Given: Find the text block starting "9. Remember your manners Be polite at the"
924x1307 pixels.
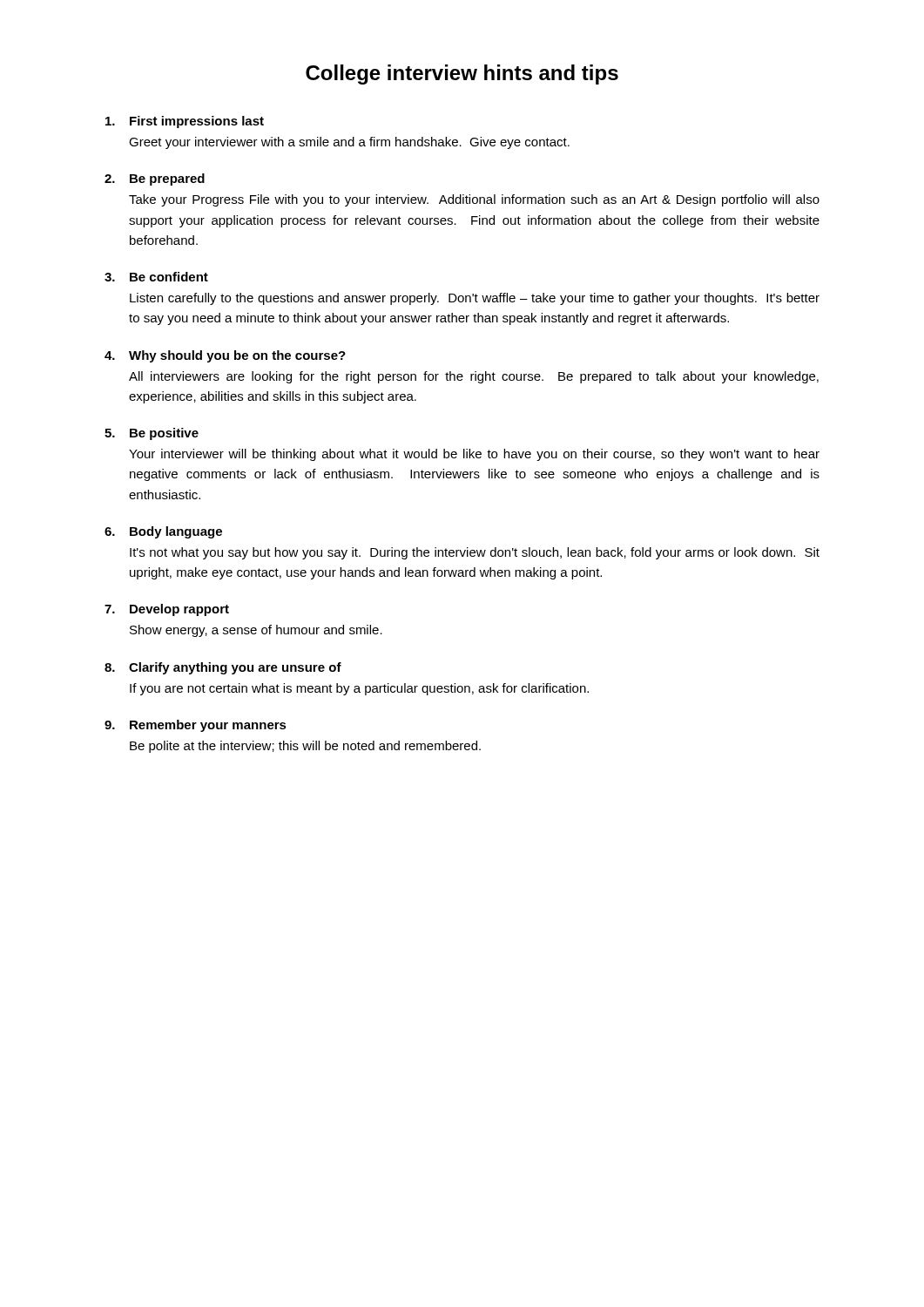Looking at the screenshot, I should [462, 736].
